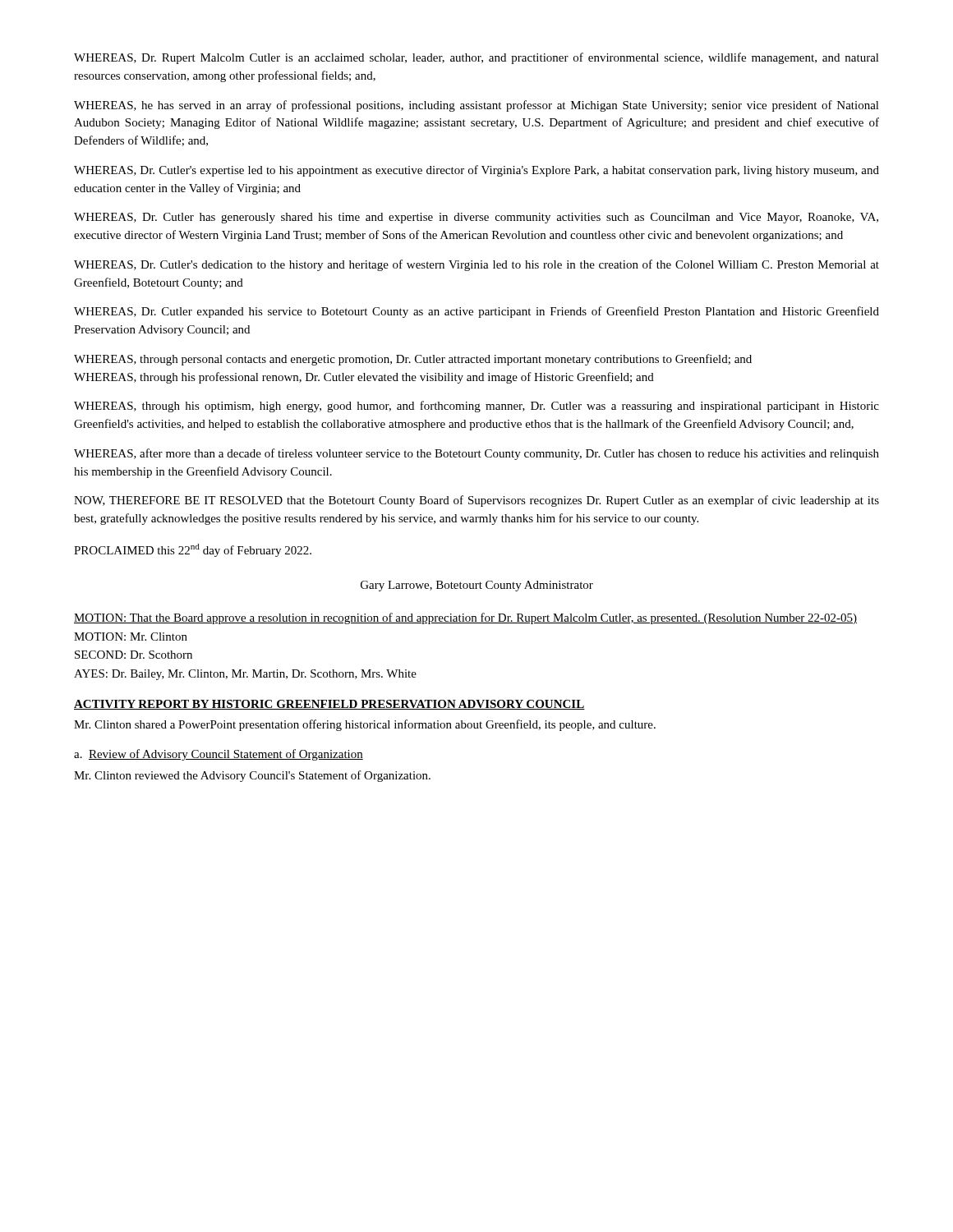
Task: Click the section header that begins "ACTIVITY REPORT BY HISTORIC GREENFIELD PRESERVATION"
Action: tap(329, 704)
